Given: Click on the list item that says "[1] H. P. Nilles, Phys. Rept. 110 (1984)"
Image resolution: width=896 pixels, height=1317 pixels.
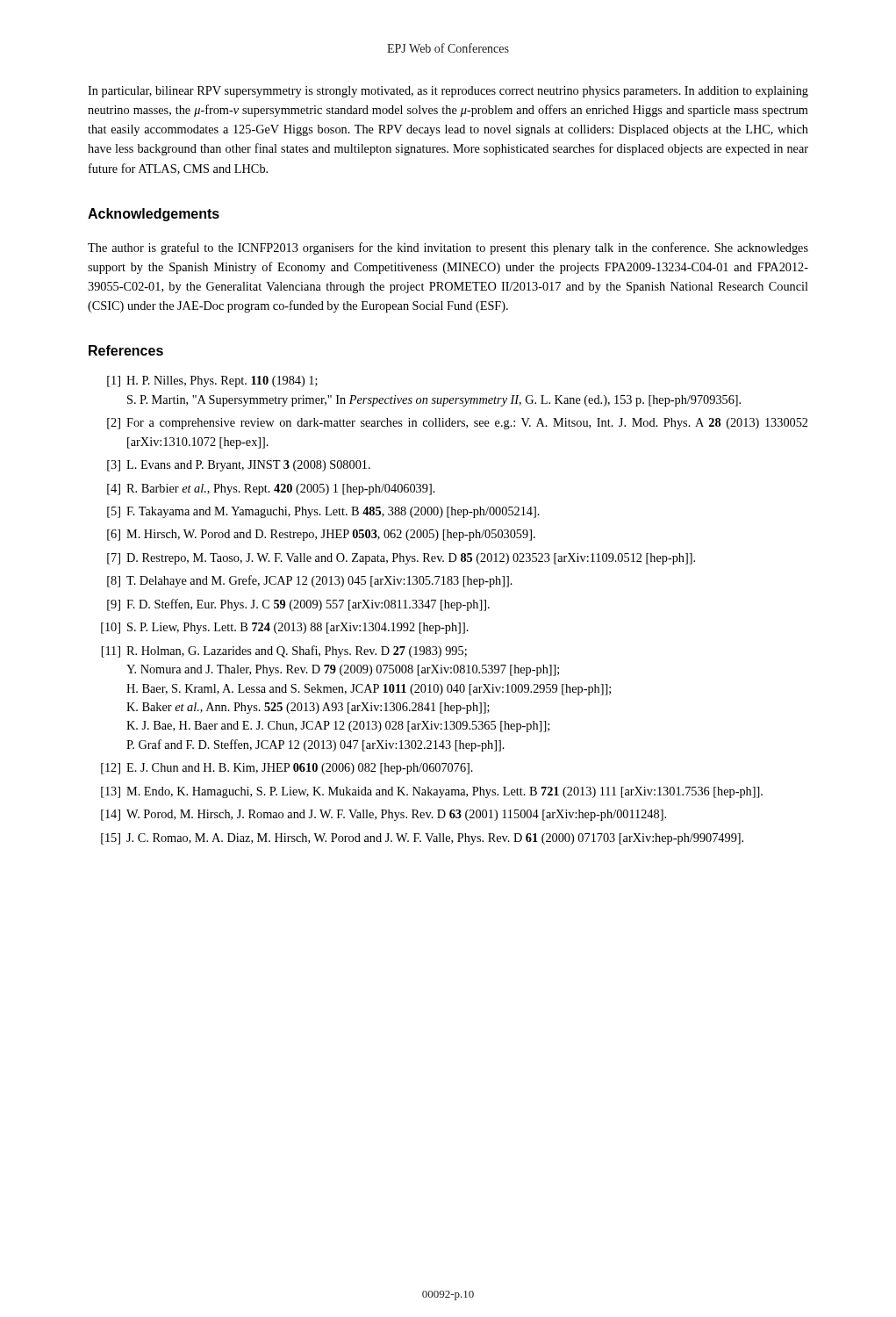Looking at the screenshot, I should click(x=448, y=391).
